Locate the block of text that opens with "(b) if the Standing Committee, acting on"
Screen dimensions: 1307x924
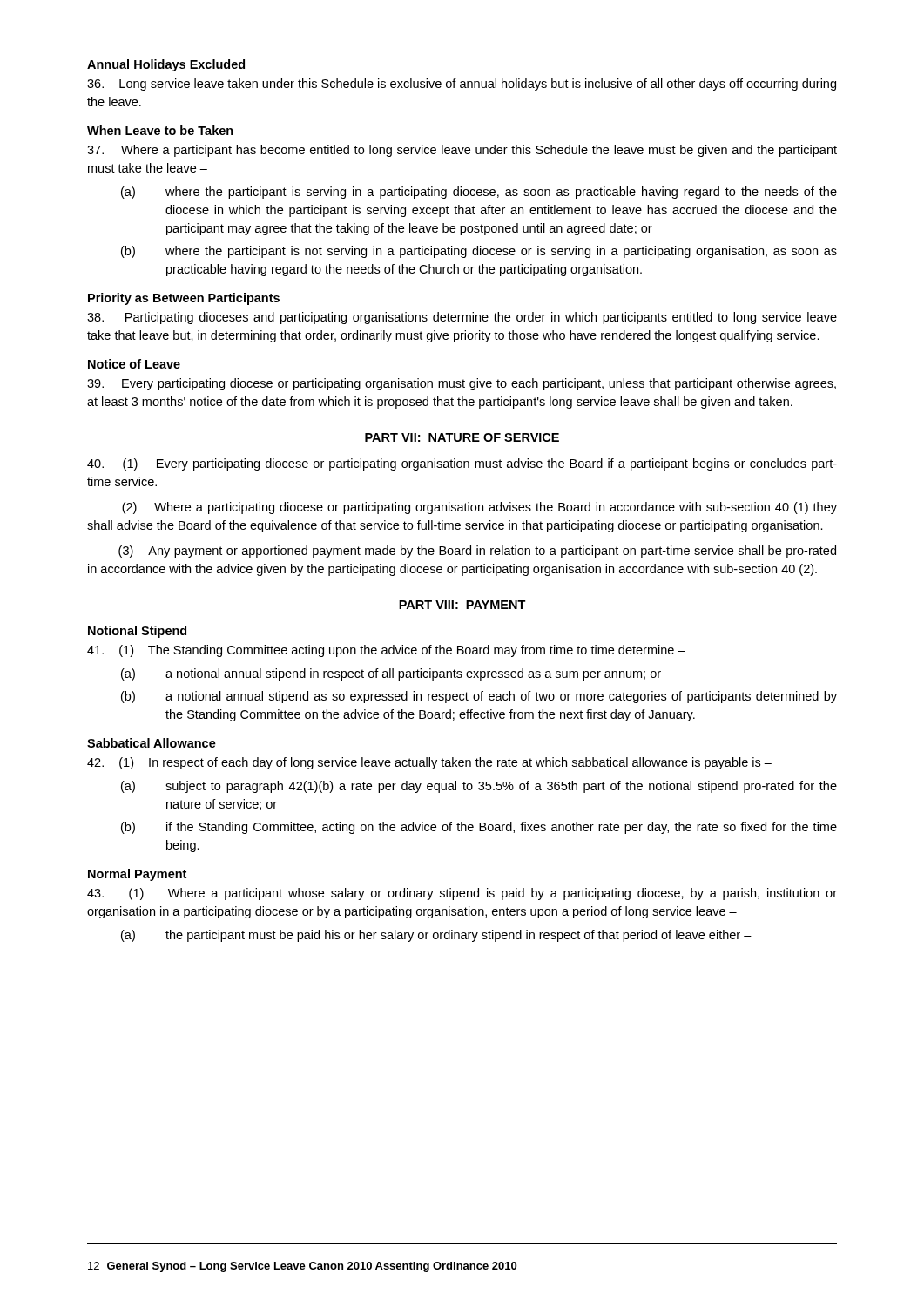tap(462, 837)
